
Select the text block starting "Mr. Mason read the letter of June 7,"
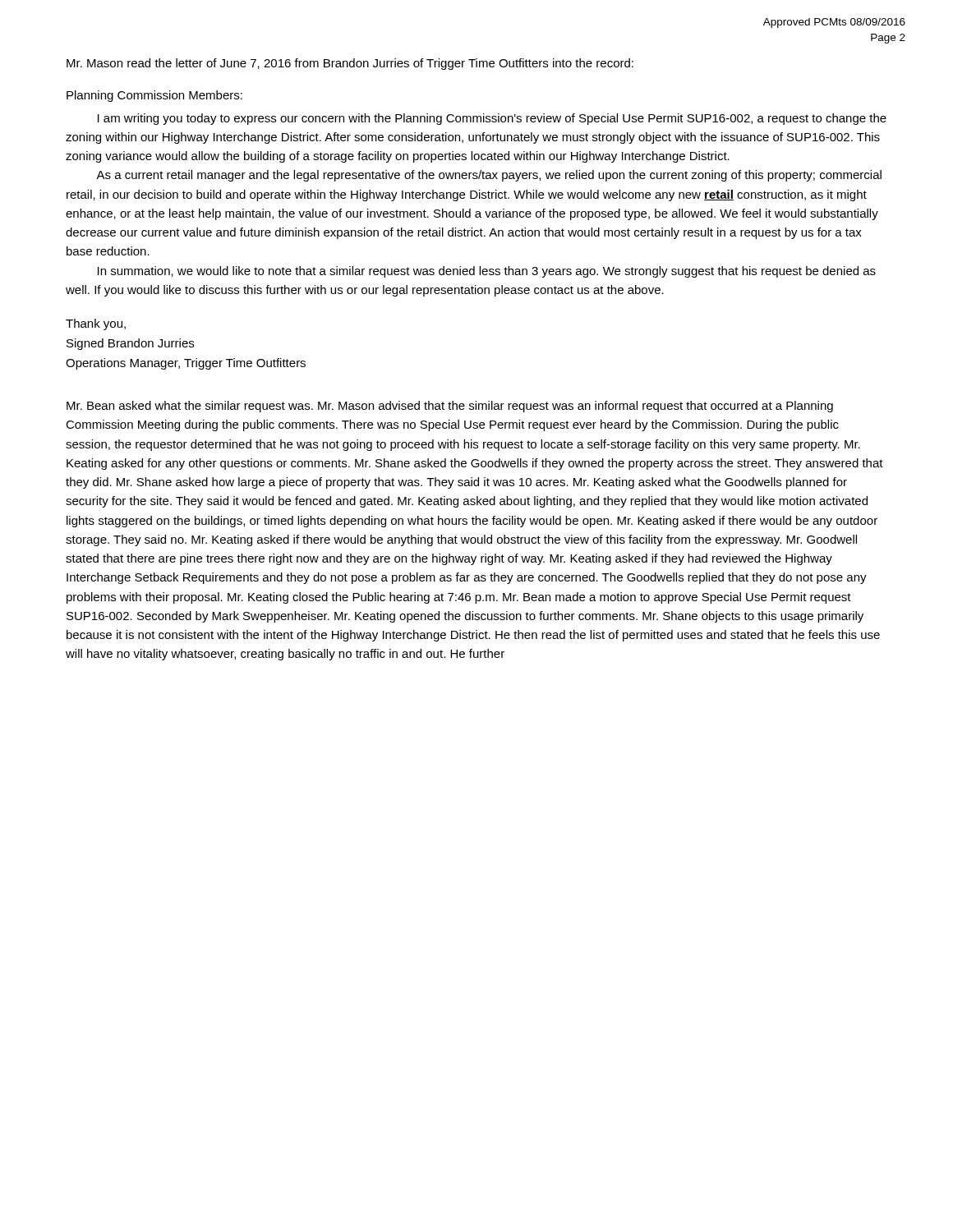point(350,63)
